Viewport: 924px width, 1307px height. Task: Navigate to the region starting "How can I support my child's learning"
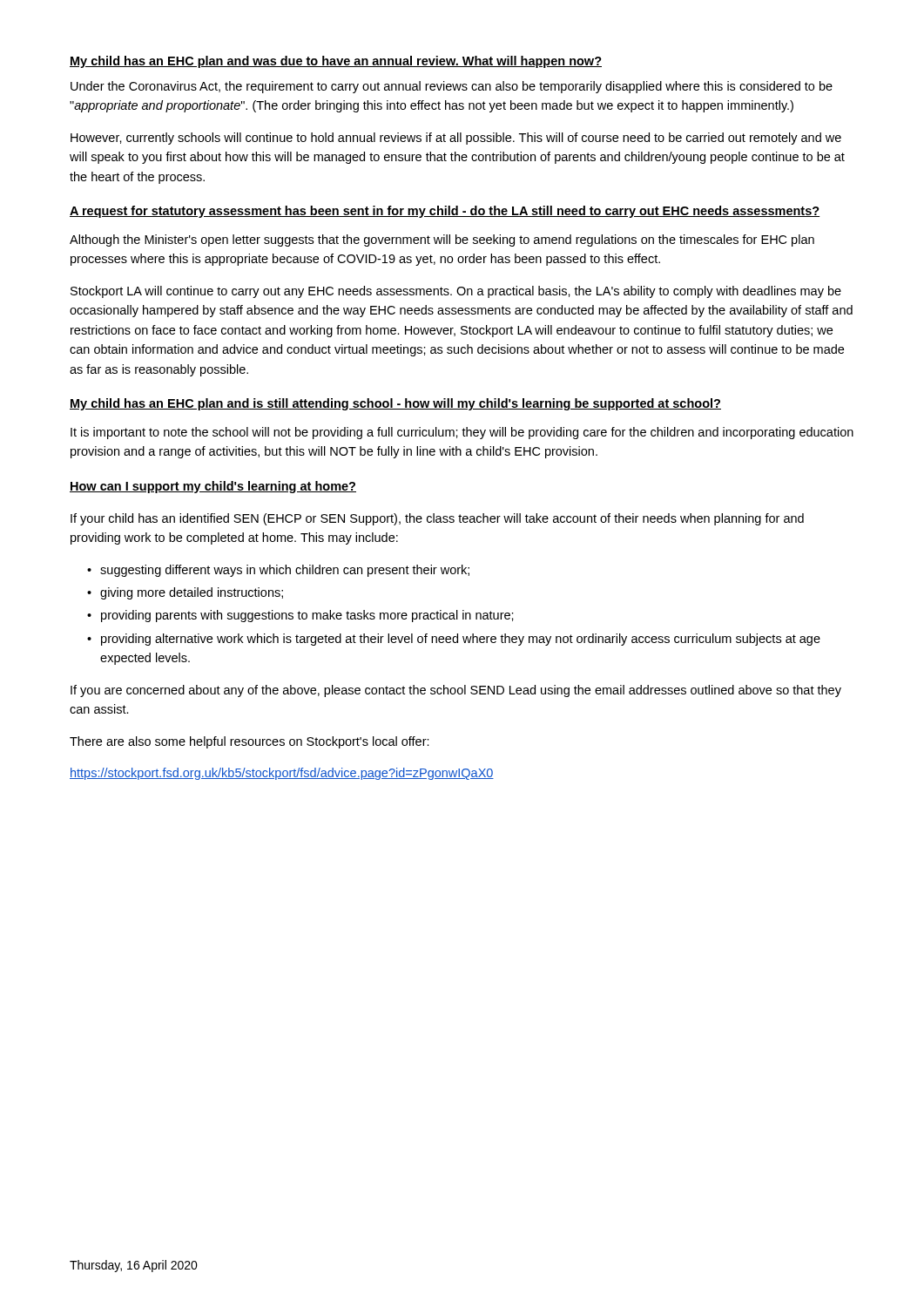(213, 486)
